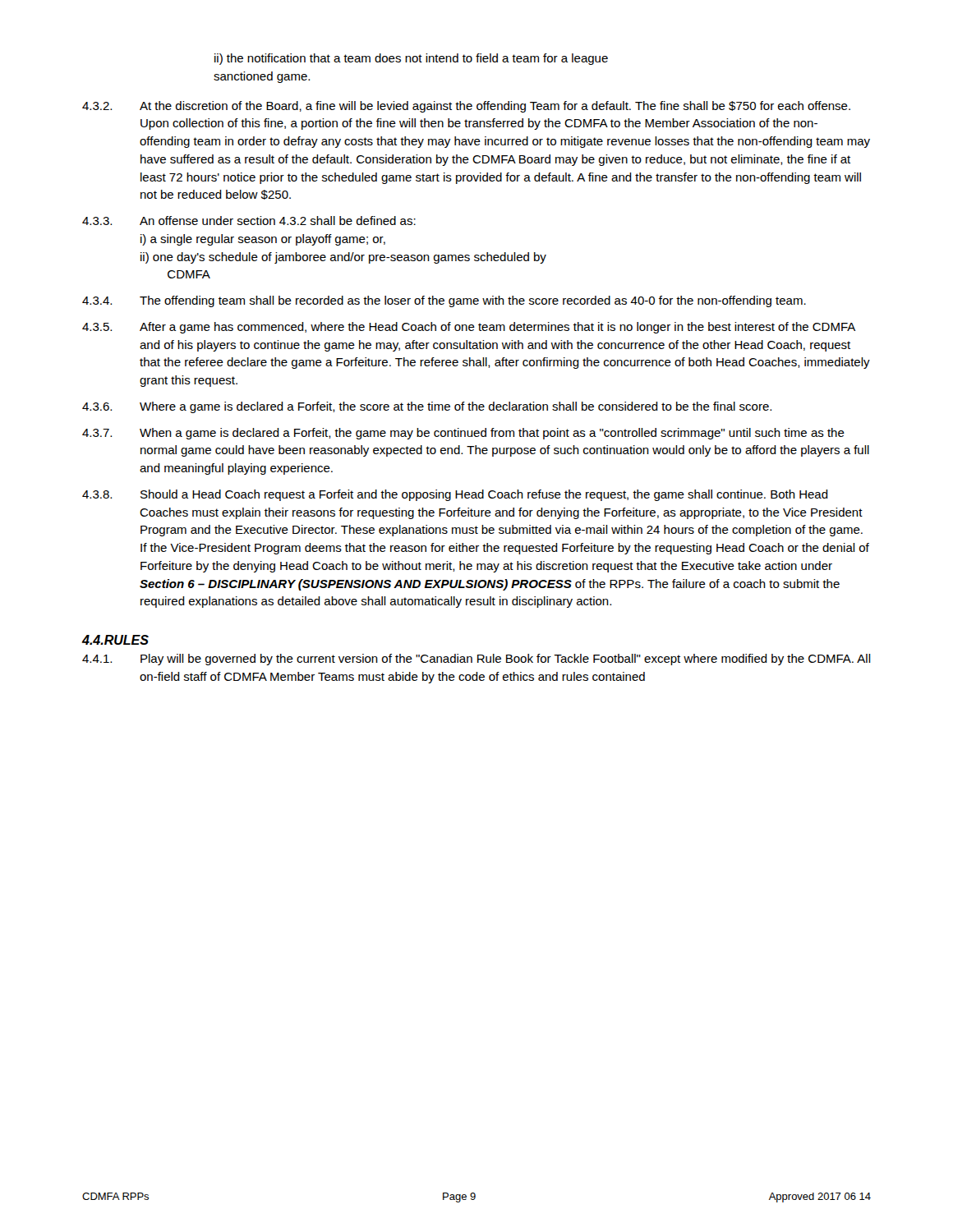Find a section header
Viewport: 953px width, 1232px height.
tap(115, 640)
